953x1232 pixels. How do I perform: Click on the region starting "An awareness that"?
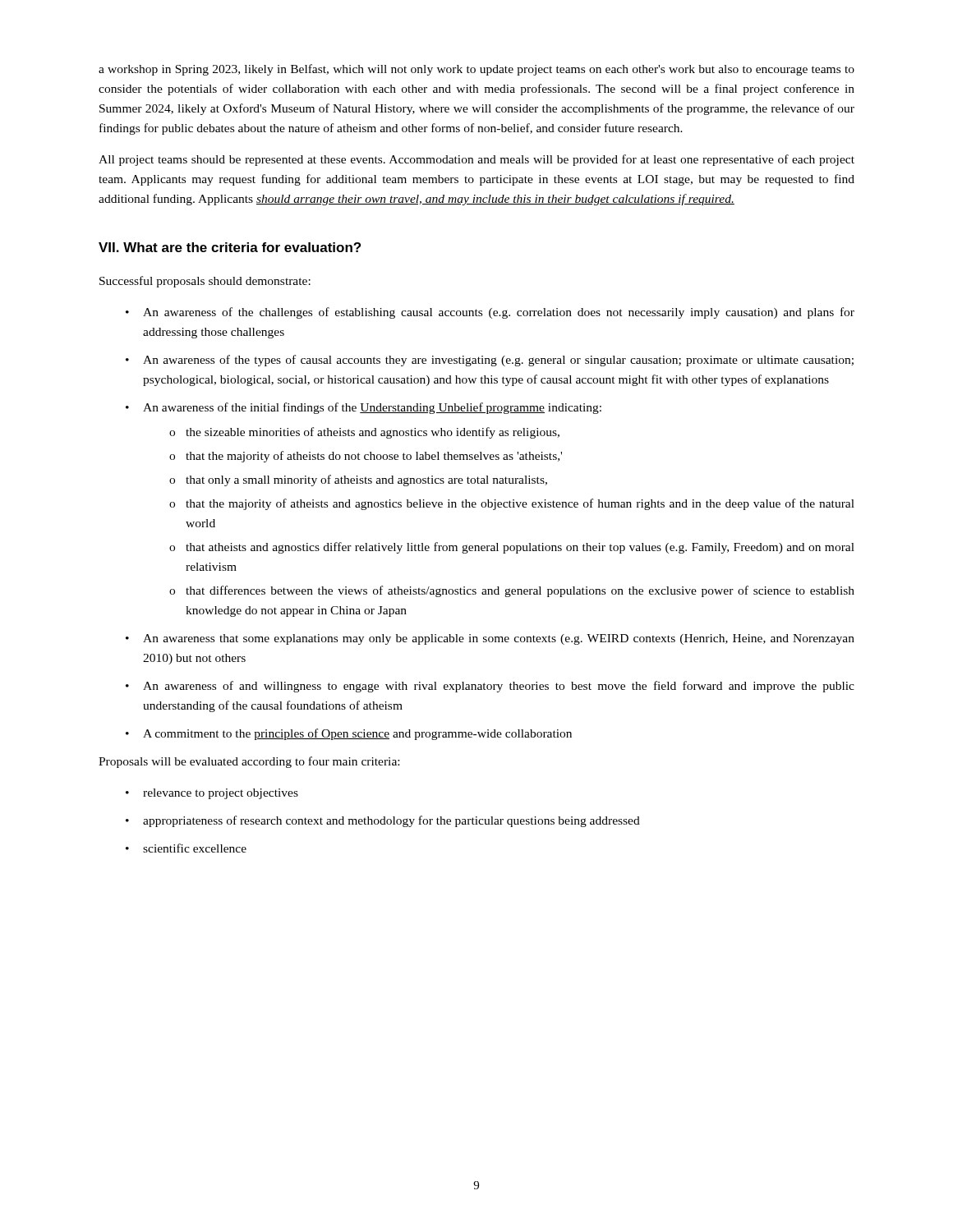[x=476, y=648]
